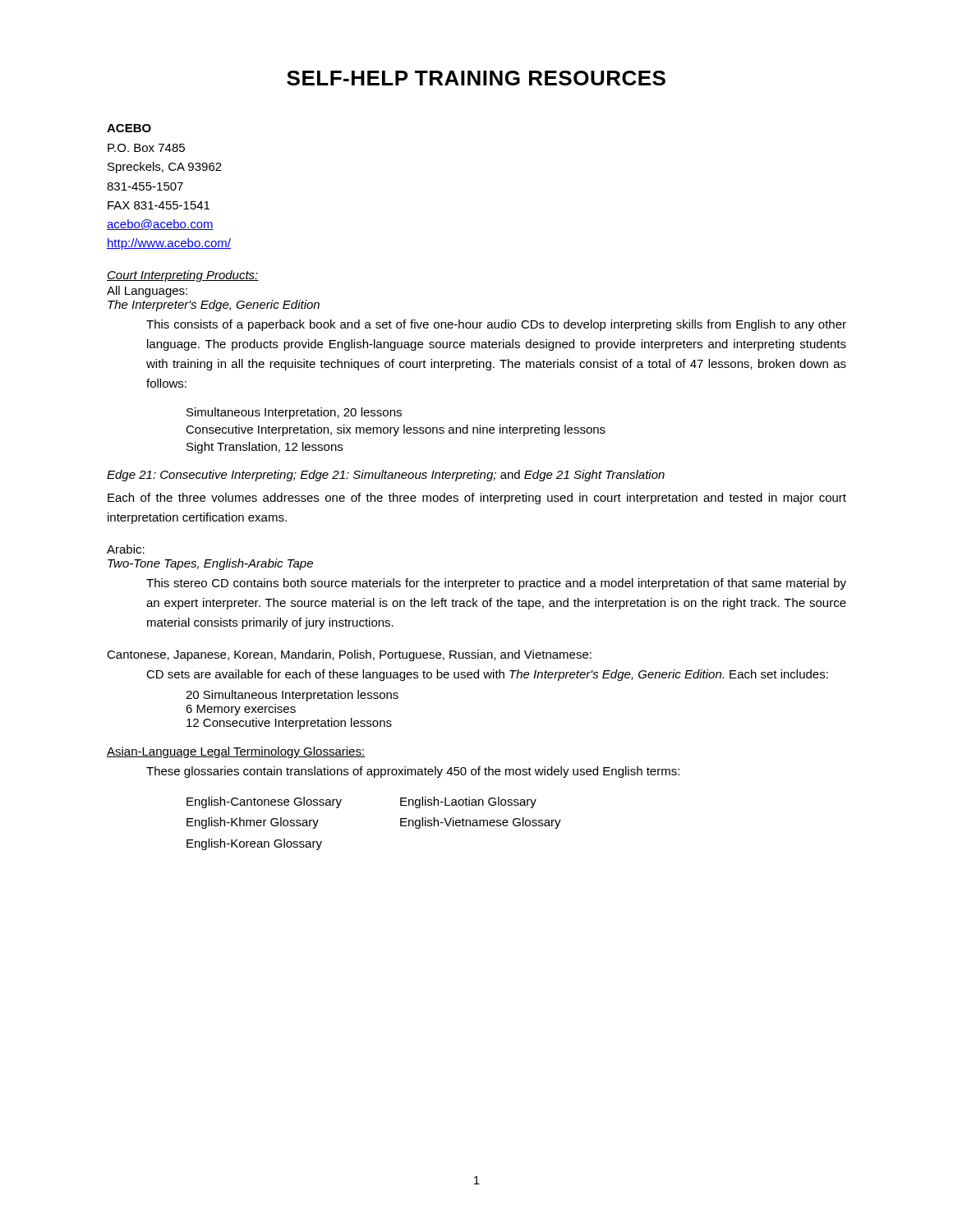953x1232 pixels.
Task: Click on the text starting "Two-Tone Tapes, English-Arabic Tape"
Action: tap(210, 563)
